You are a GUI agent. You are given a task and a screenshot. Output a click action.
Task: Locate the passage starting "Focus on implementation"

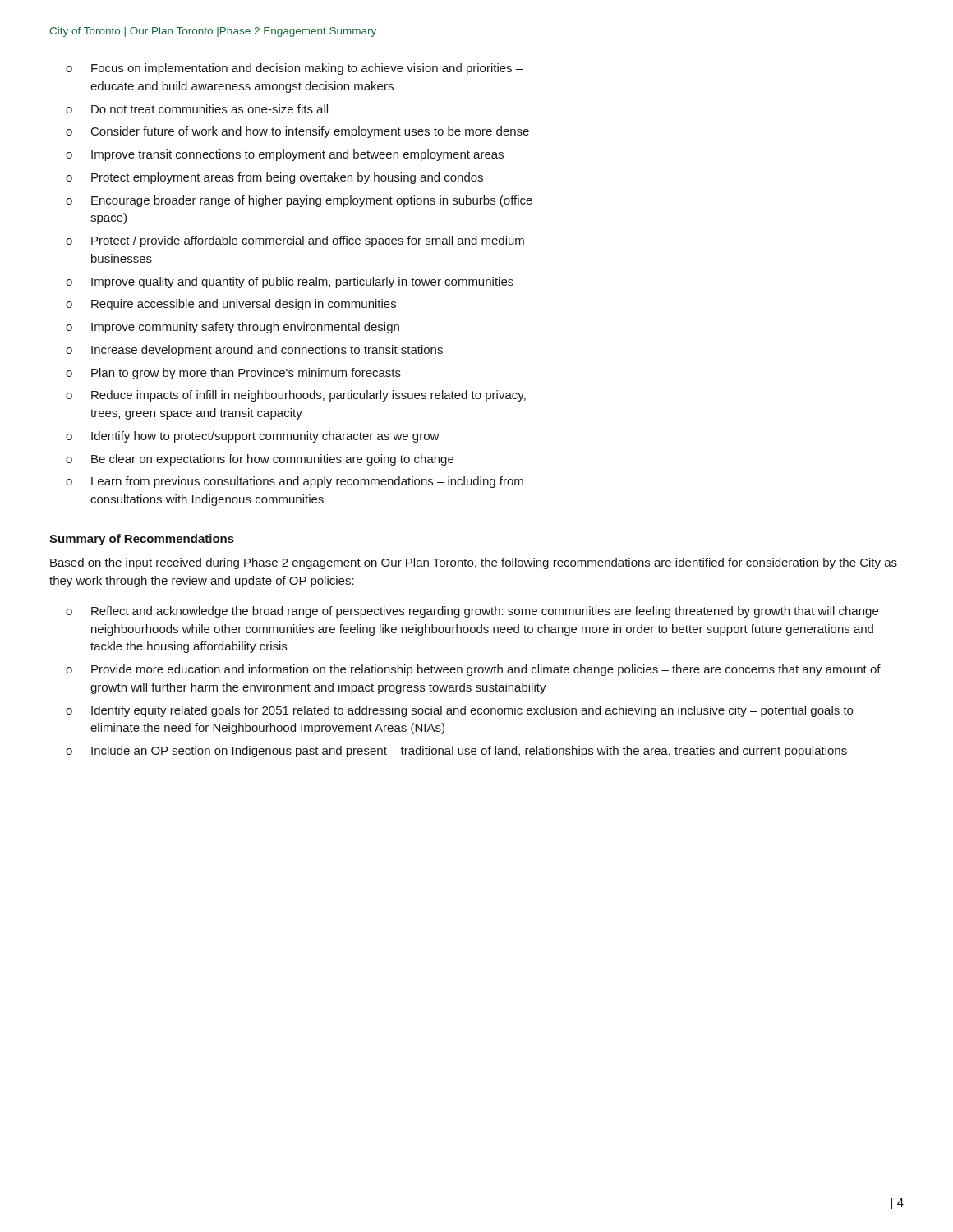306,77
